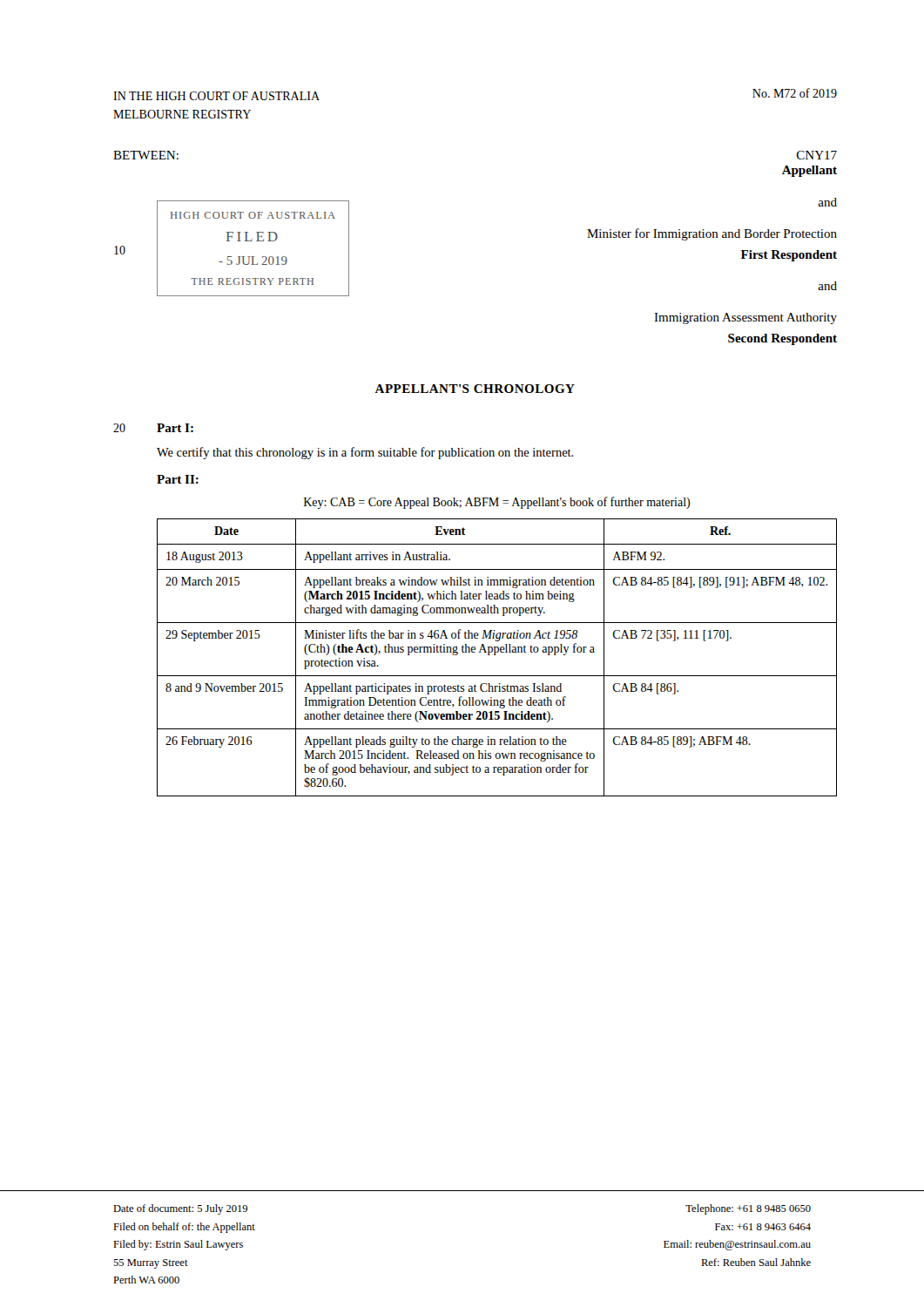This screenshot has width=924, height=1307.
Task: Point to the block beginning "We certify that this chronology"
Action: tap(365, 452)
